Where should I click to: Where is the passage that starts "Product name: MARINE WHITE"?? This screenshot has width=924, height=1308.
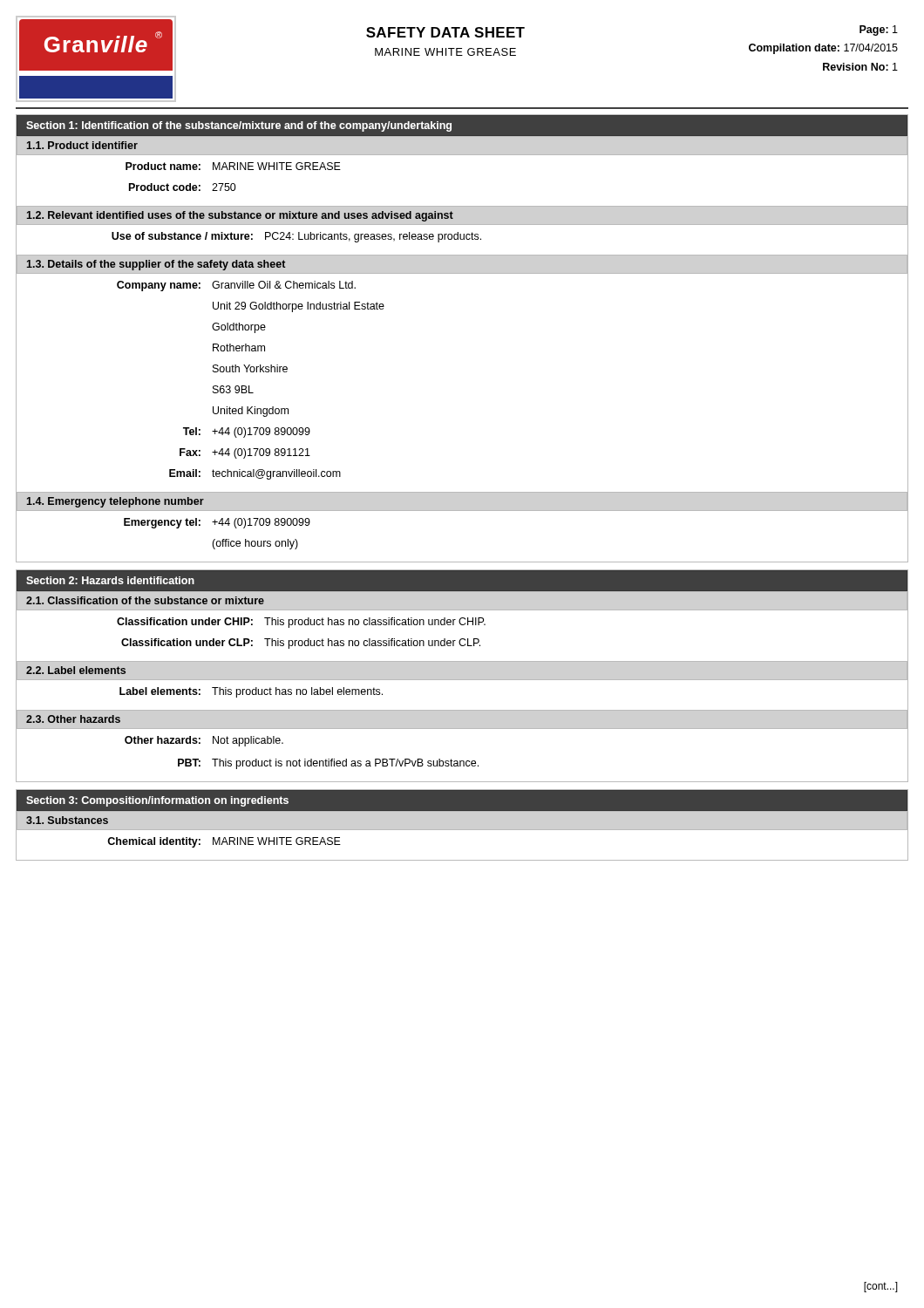(x=233, y=166)
